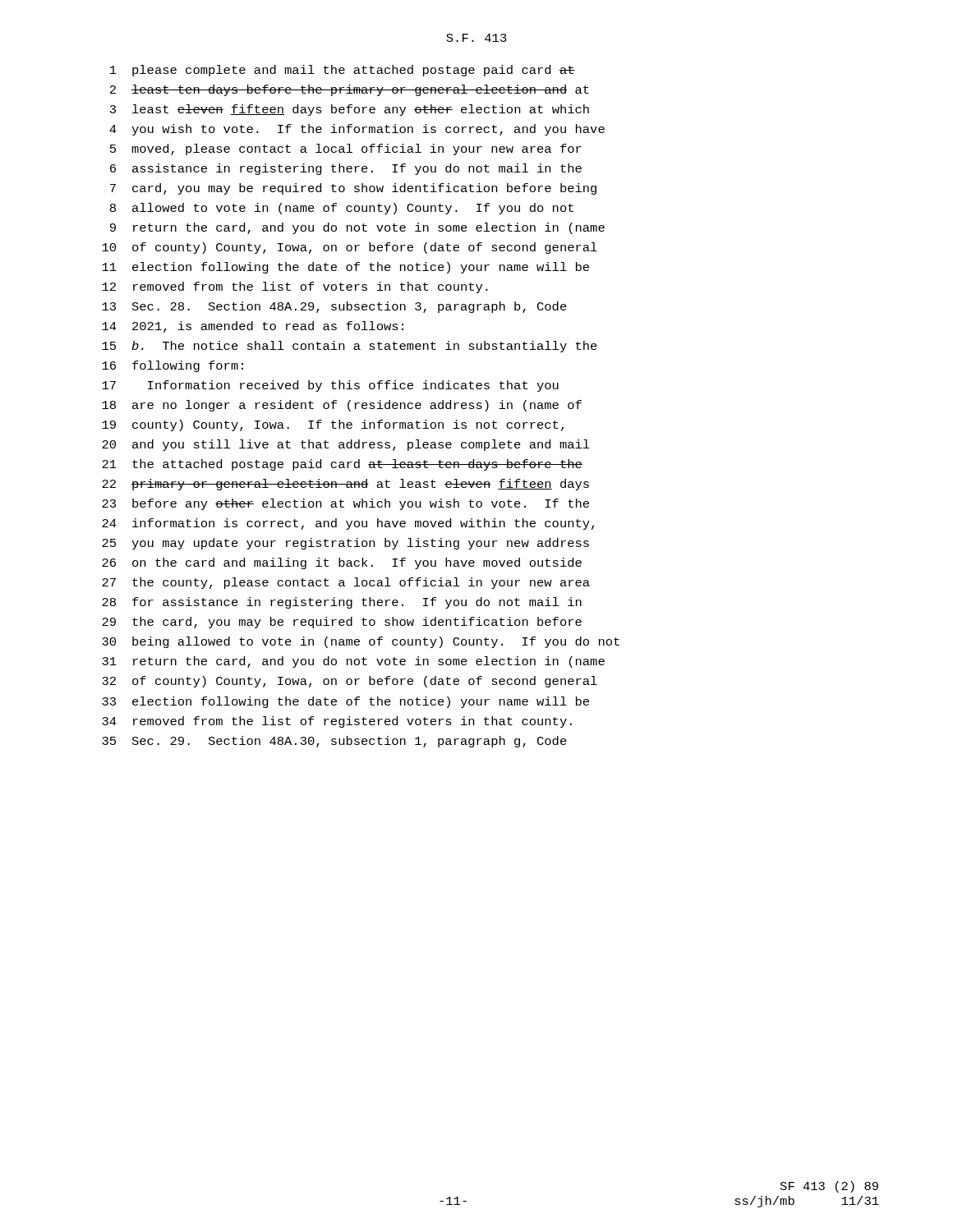Select the passage starting "17 Information received by this office indicates that"
The height and width of the screenshot is (1232, 953).
(x=476, y=564)
